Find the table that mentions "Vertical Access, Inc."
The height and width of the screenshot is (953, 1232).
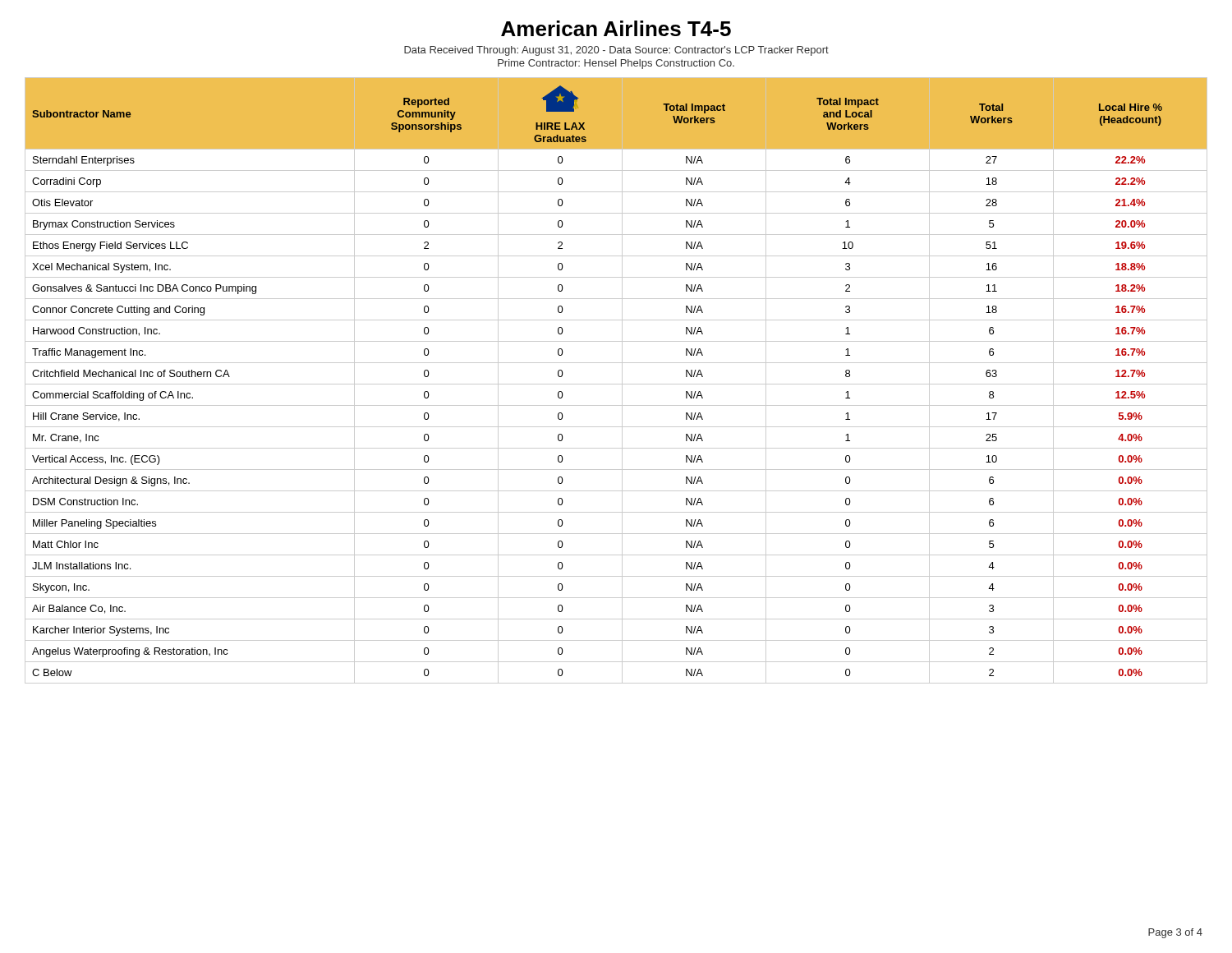click(616, 380)
